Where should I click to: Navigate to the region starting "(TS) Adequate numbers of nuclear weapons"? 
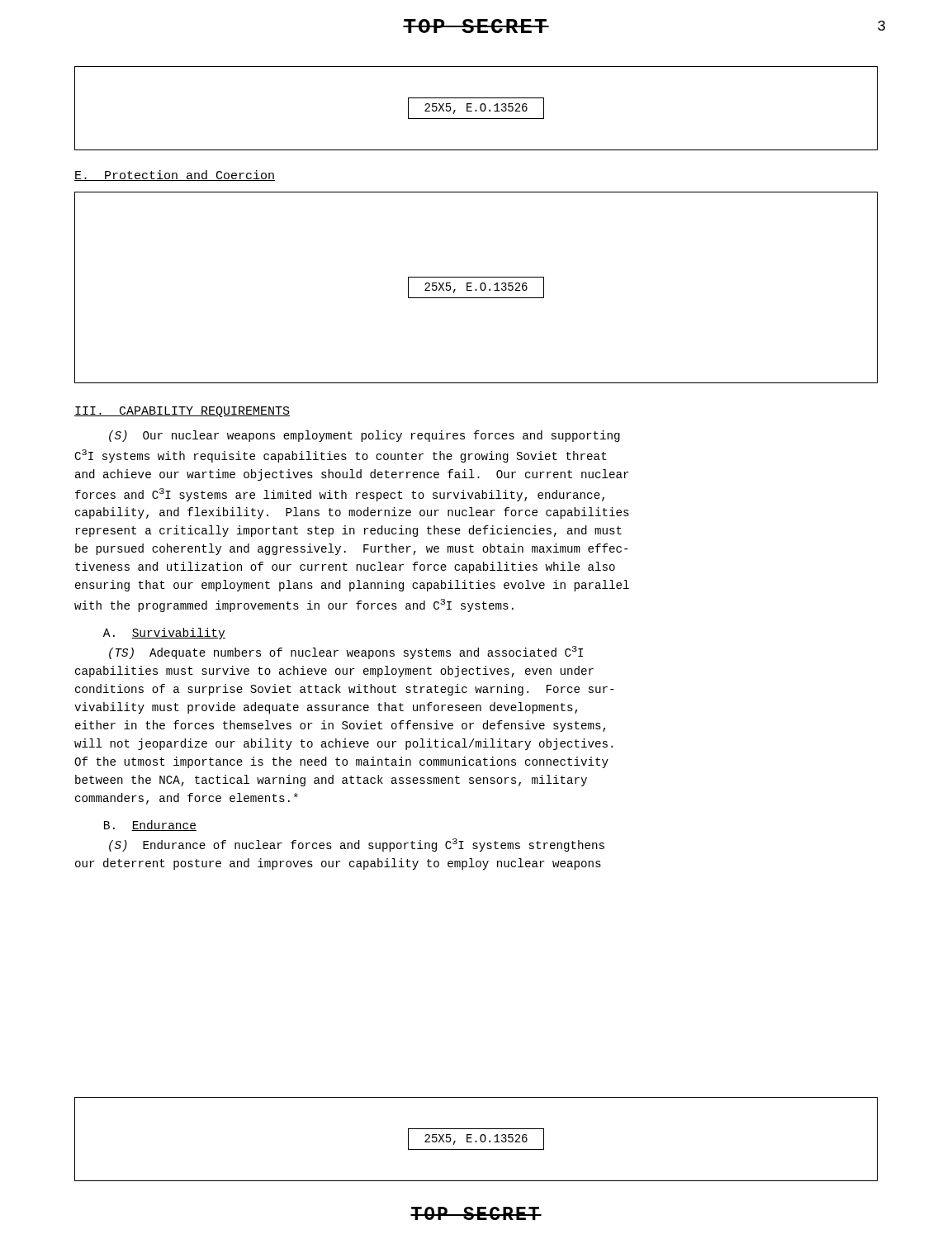tap(345, 725)
